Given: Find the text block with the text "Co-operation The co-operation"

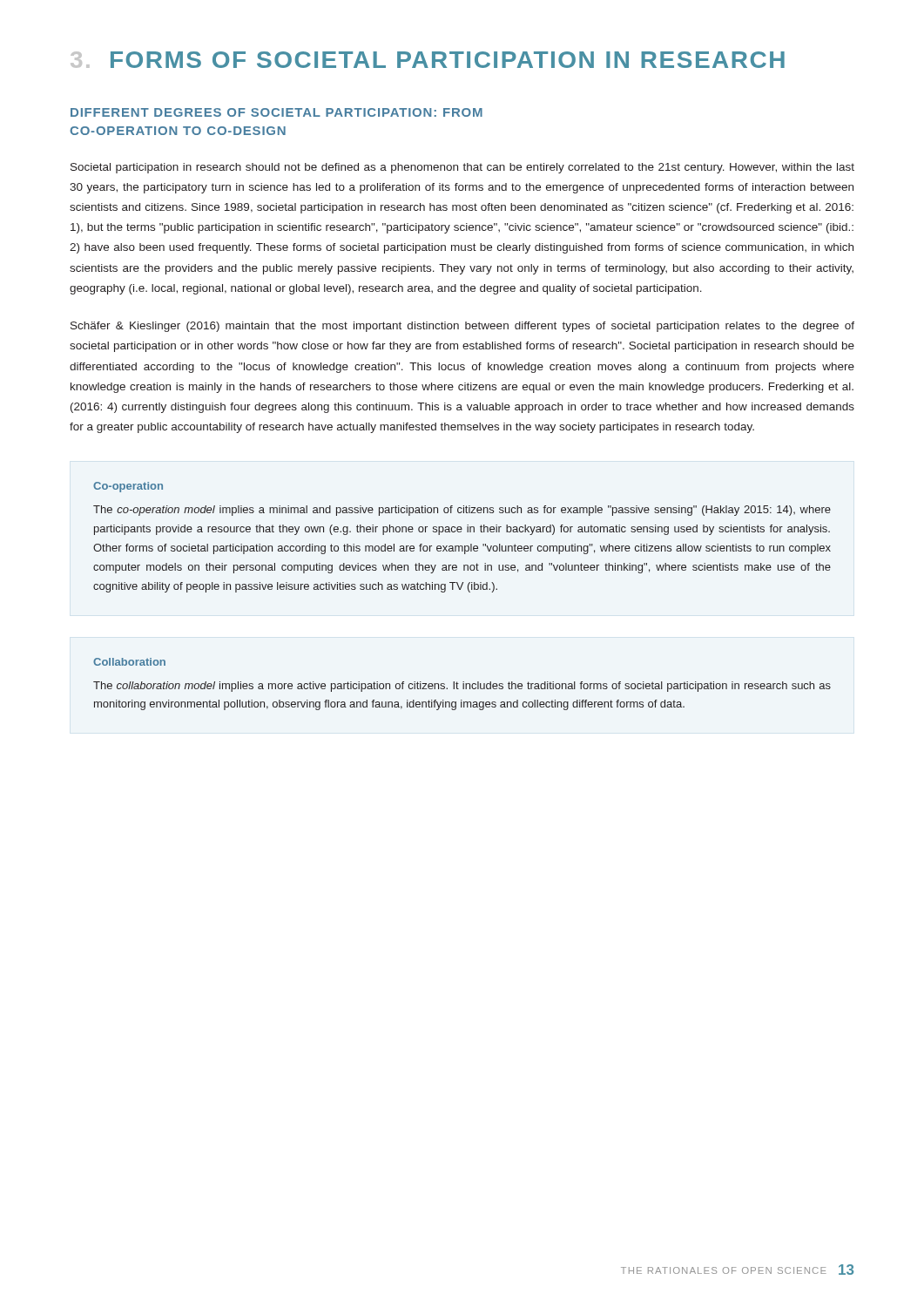Looking at the screenshot, I should click(x=462, y=538).
